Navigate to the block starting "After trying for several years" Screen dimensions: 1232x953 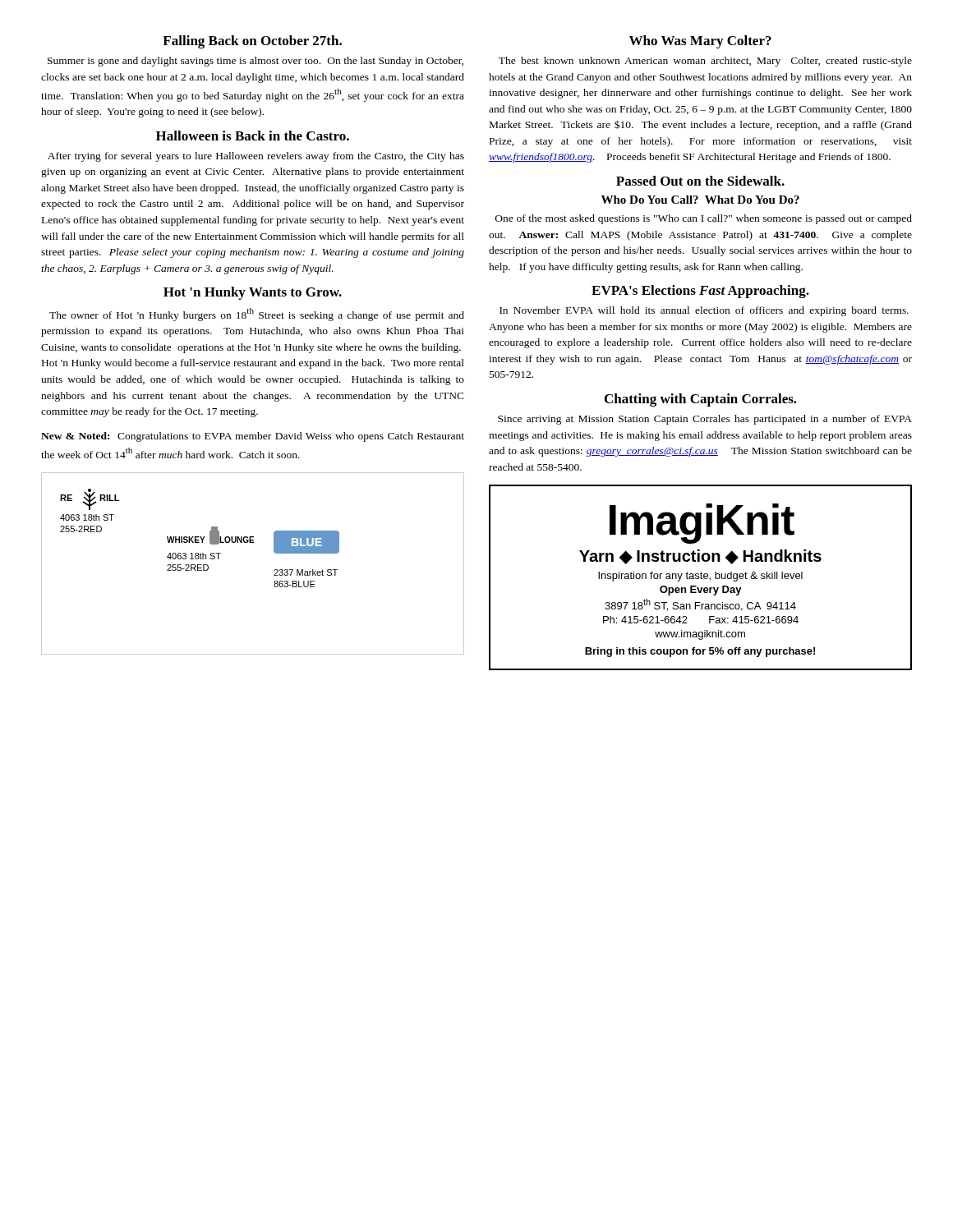(253, 212)
